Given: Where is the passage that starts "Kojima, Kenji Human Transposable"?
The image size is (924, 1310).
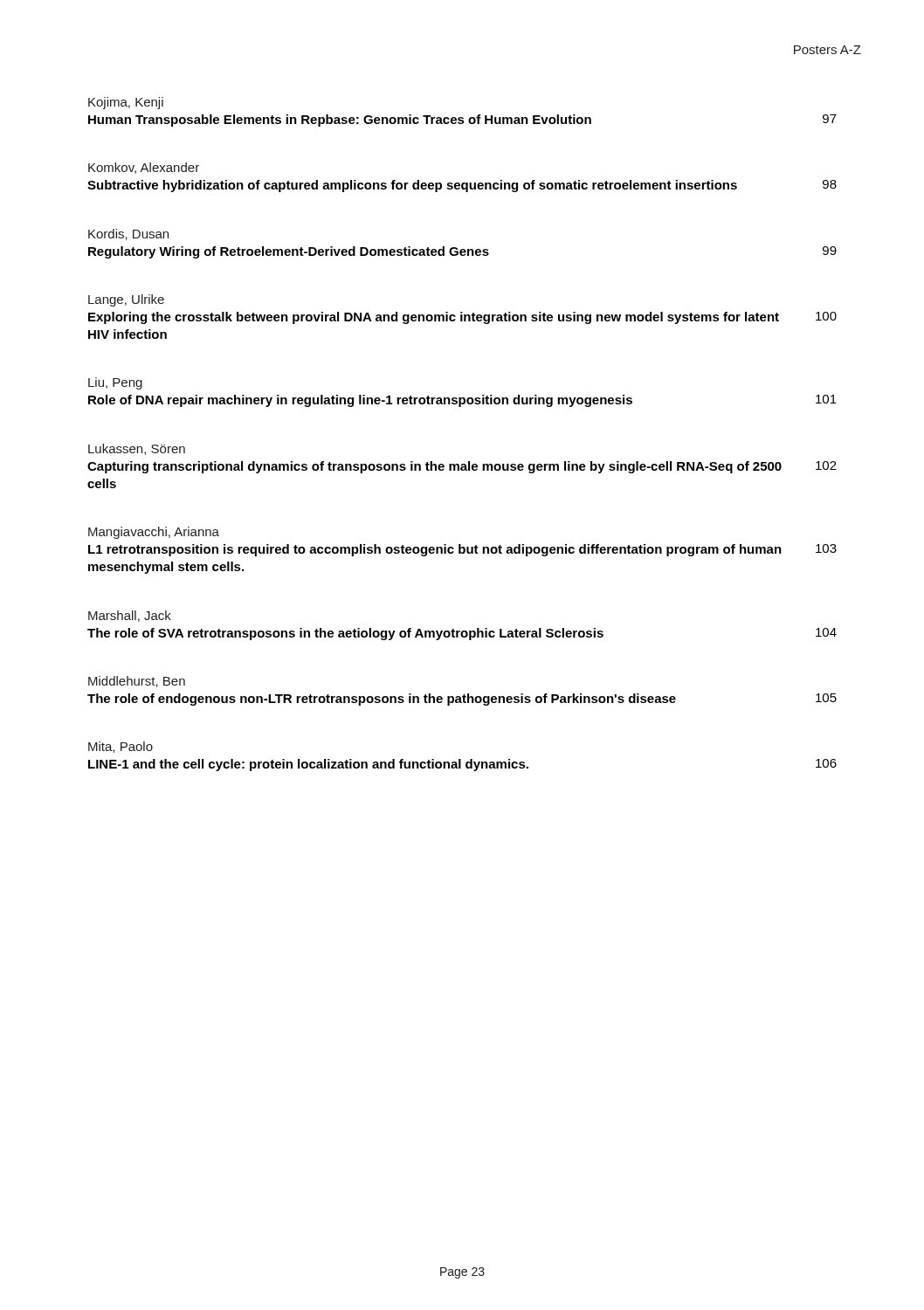Looking at the screenshot, I should [x=462, y=111].
